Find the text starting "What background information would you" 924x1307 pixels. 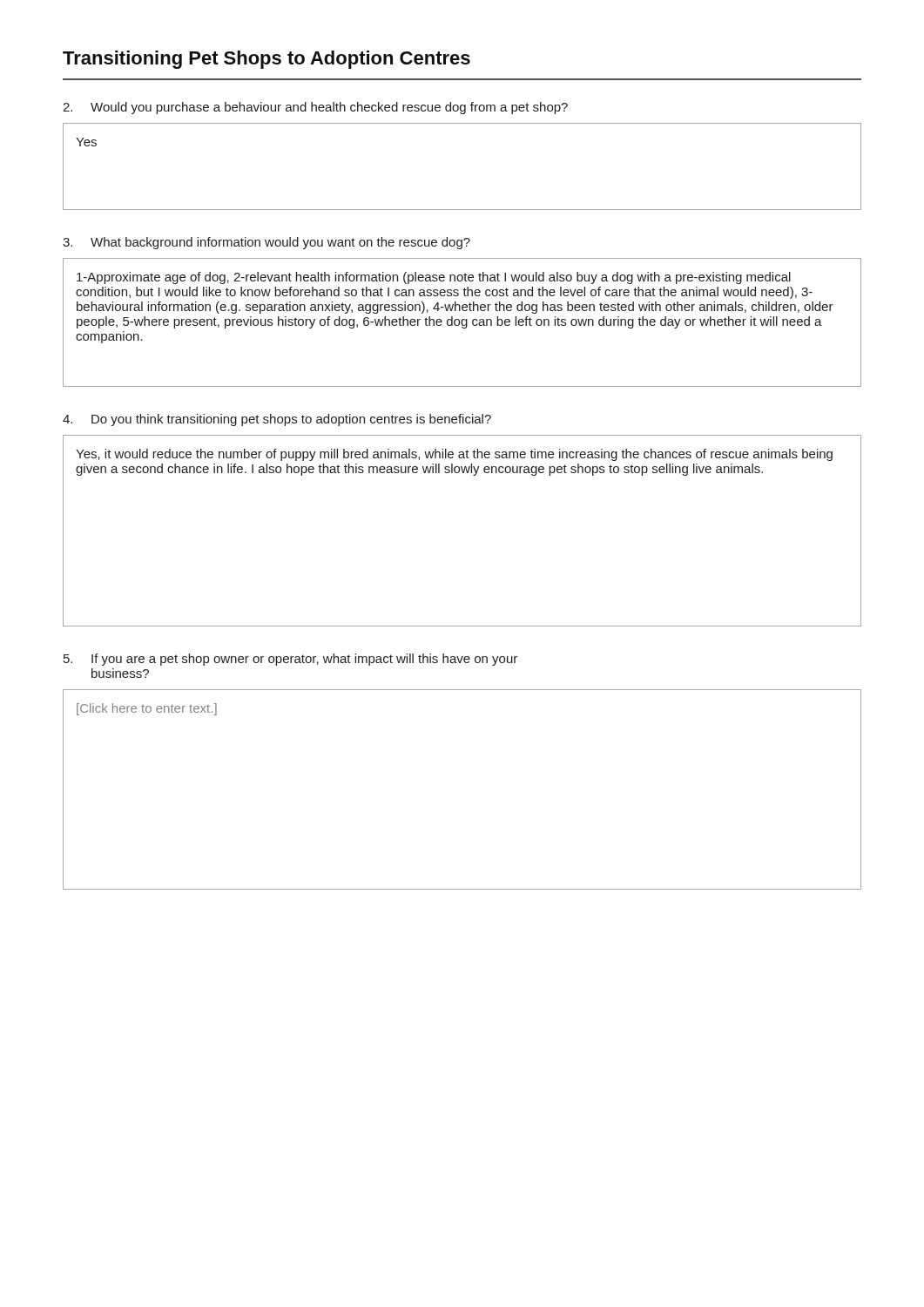267,242
